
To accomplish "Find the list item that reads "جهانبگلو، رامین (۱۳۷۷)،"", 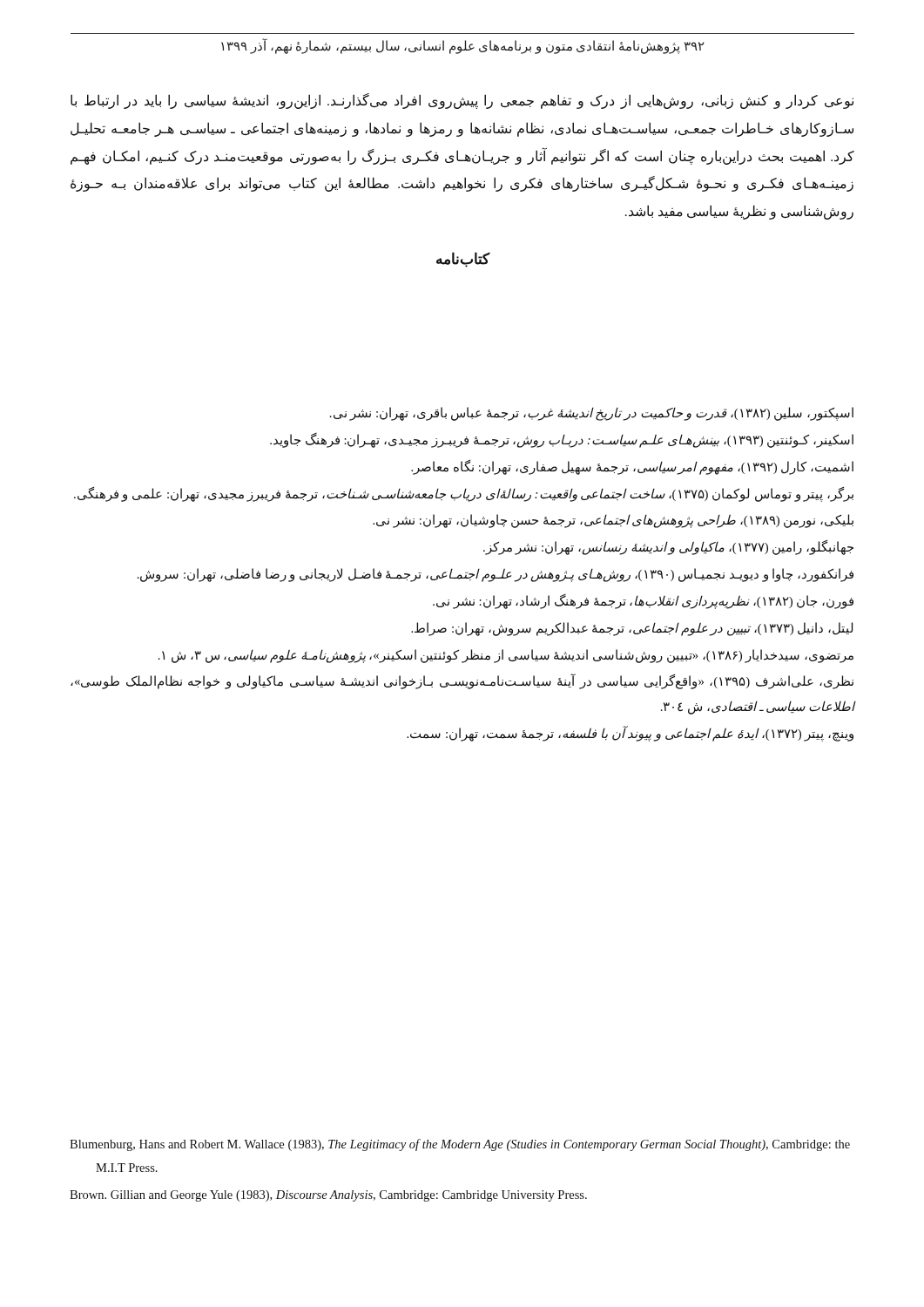I will 668,547.
